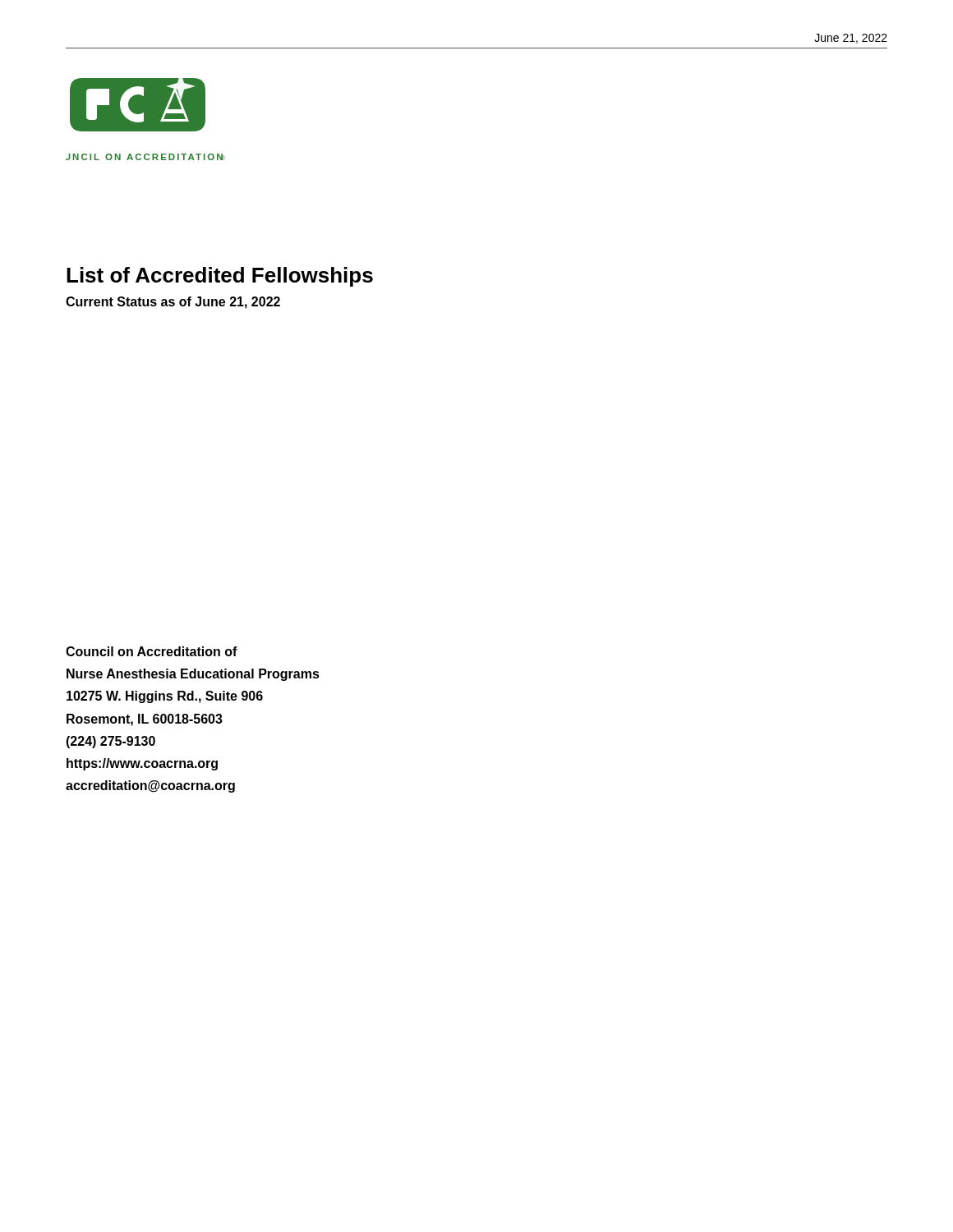Screen dimensions: 1232x953
Task: Click on the text starting "Council on Accreditation of Nurse Anesthesia"
Action: click(193, 719)
